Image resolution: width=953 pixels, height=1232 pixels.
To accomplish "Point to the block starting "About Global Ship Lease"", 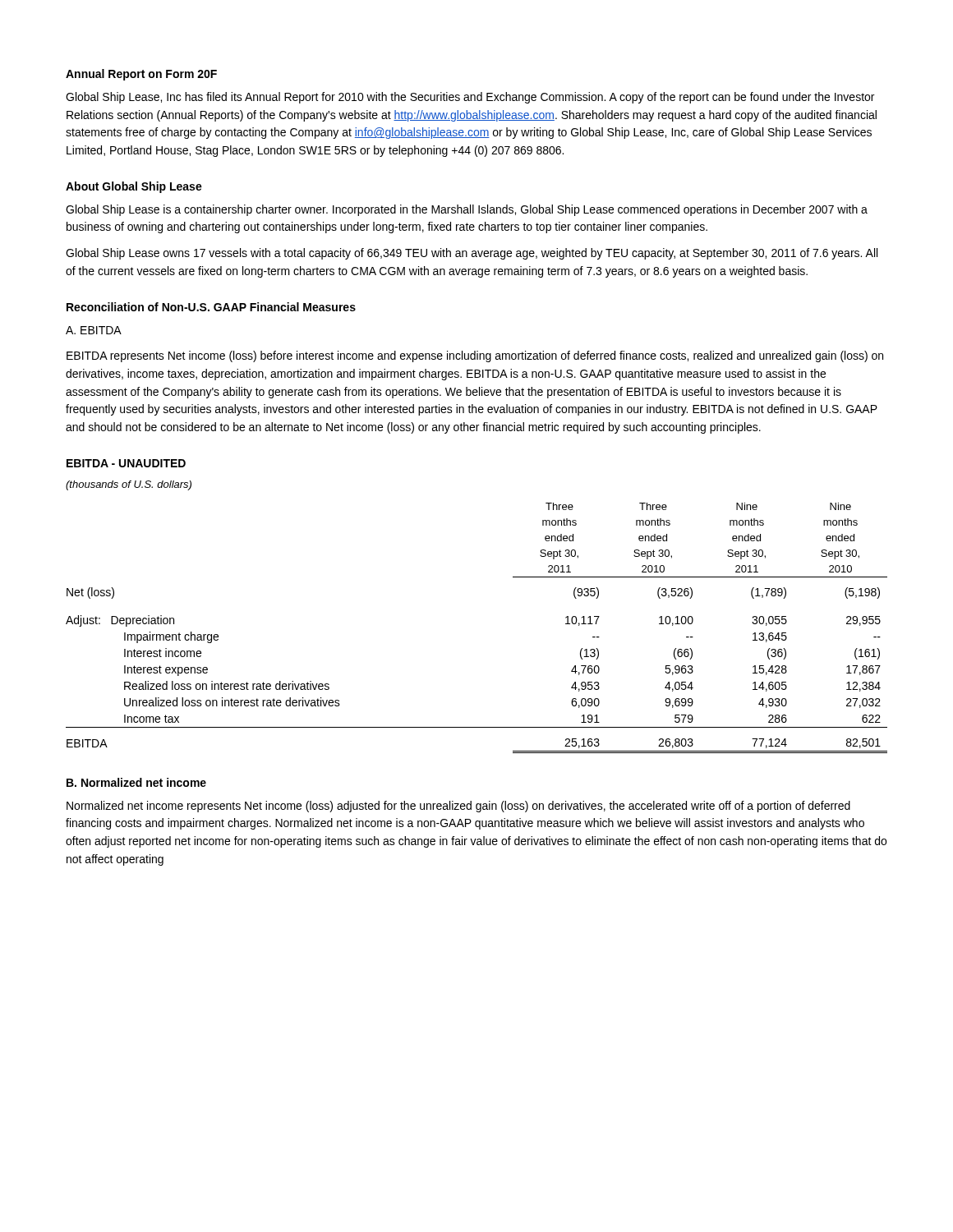I will click(x=134, y=186).
